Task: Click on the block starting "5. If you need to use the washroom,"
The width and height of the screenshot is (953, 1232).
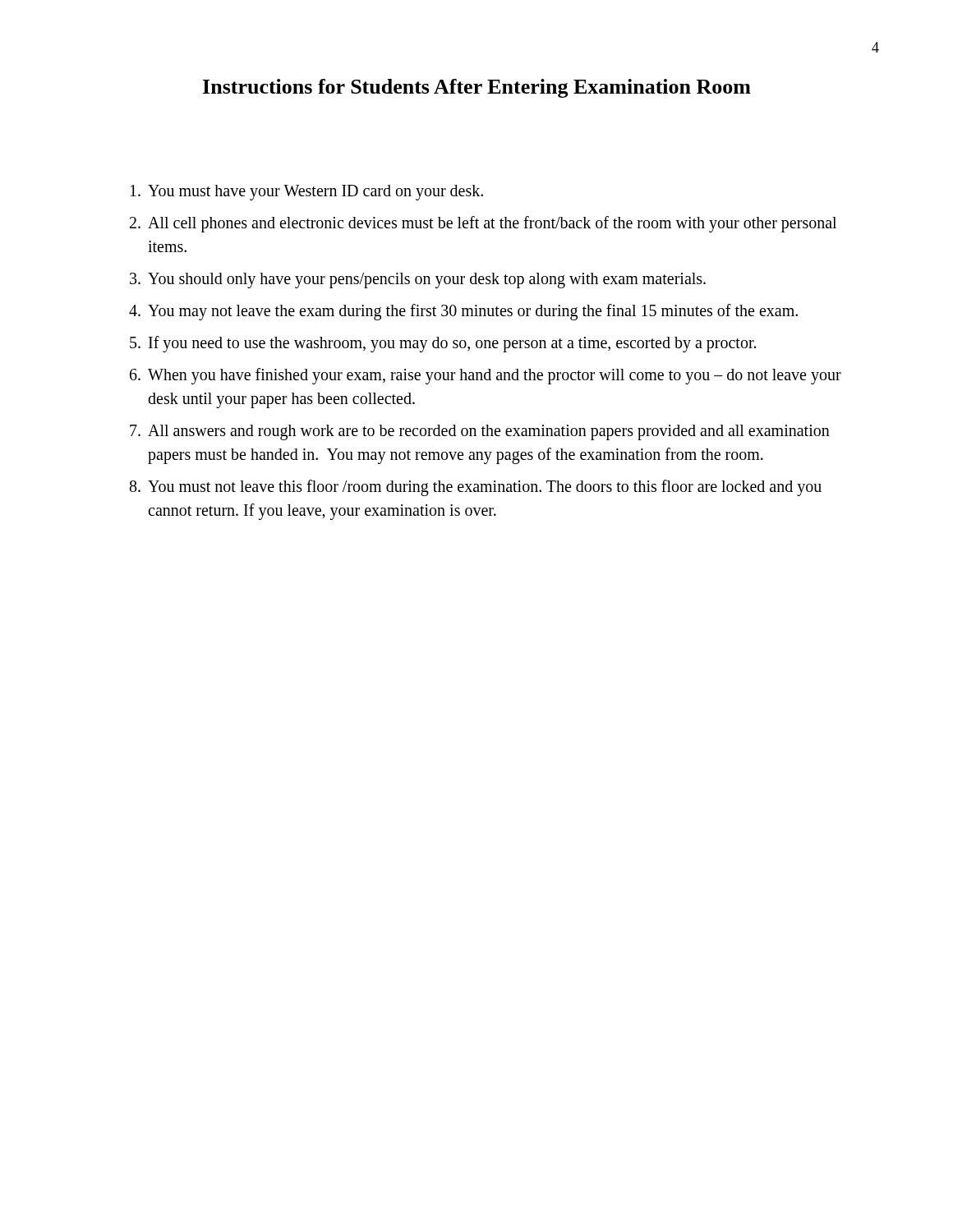Action: [x=476, y=343]
